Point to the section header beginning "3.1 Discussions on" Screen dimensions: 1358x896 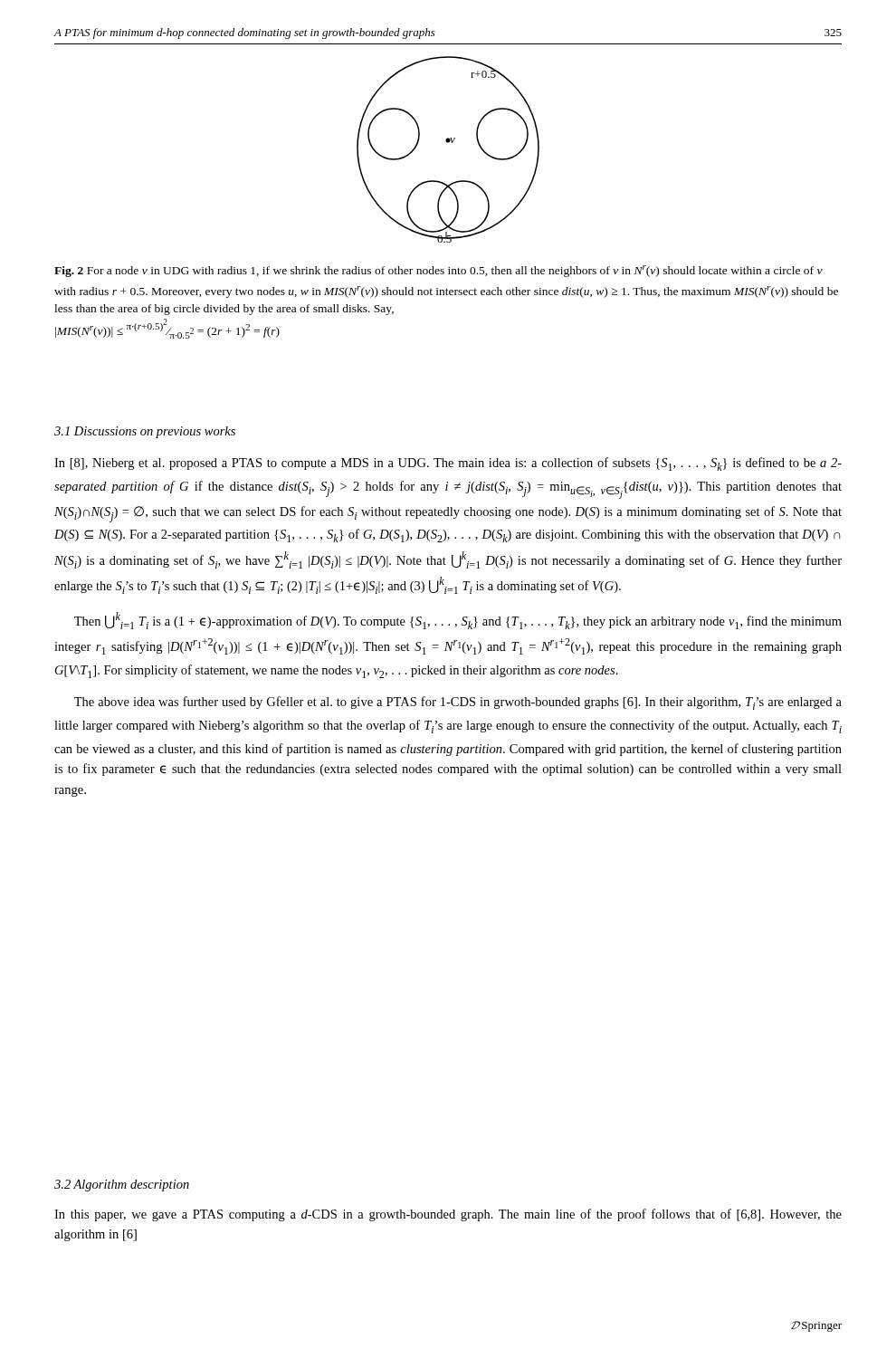coord(145,431)
